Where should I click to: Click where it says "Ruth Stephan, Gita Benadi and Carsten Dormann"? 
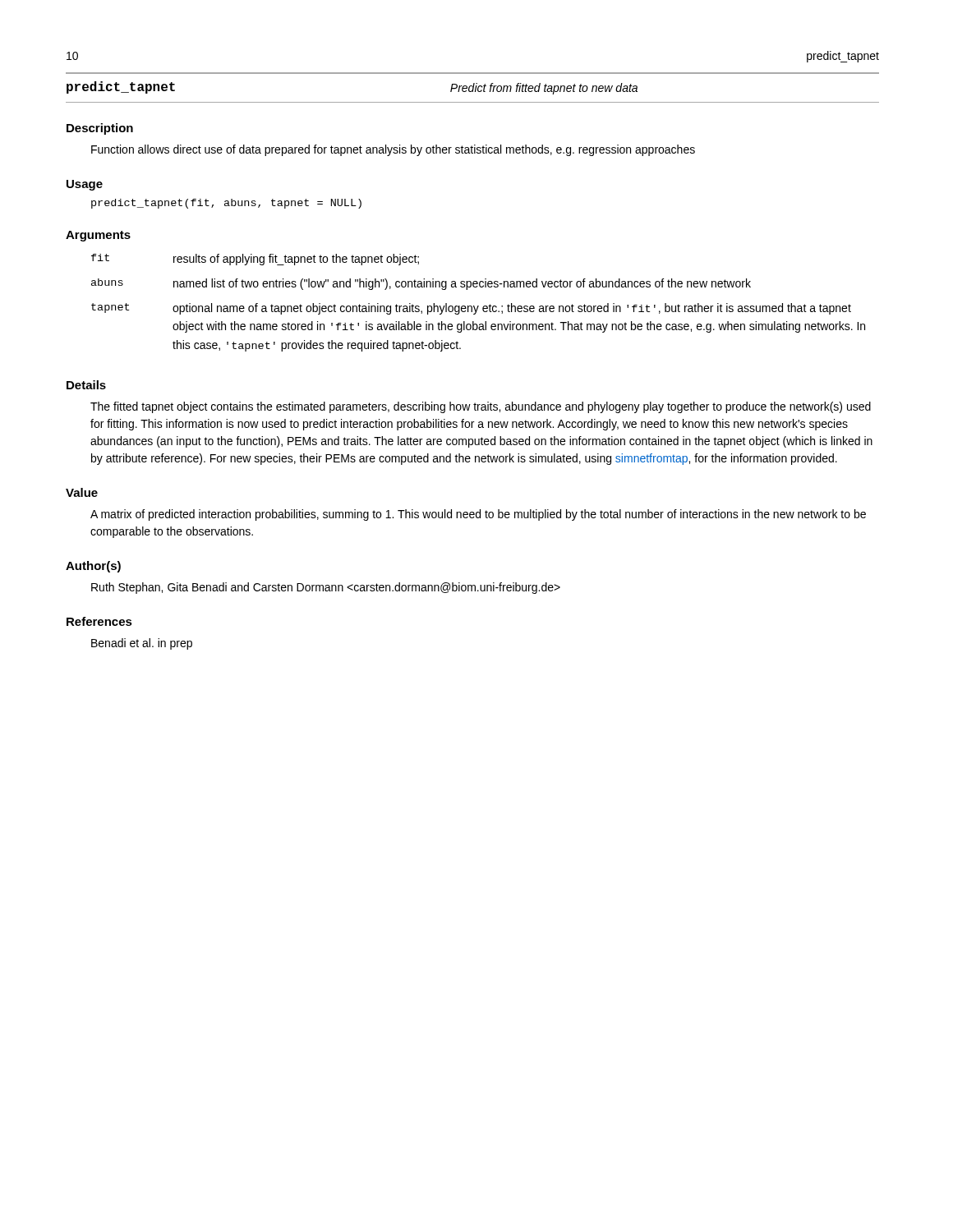click(325, 587)
